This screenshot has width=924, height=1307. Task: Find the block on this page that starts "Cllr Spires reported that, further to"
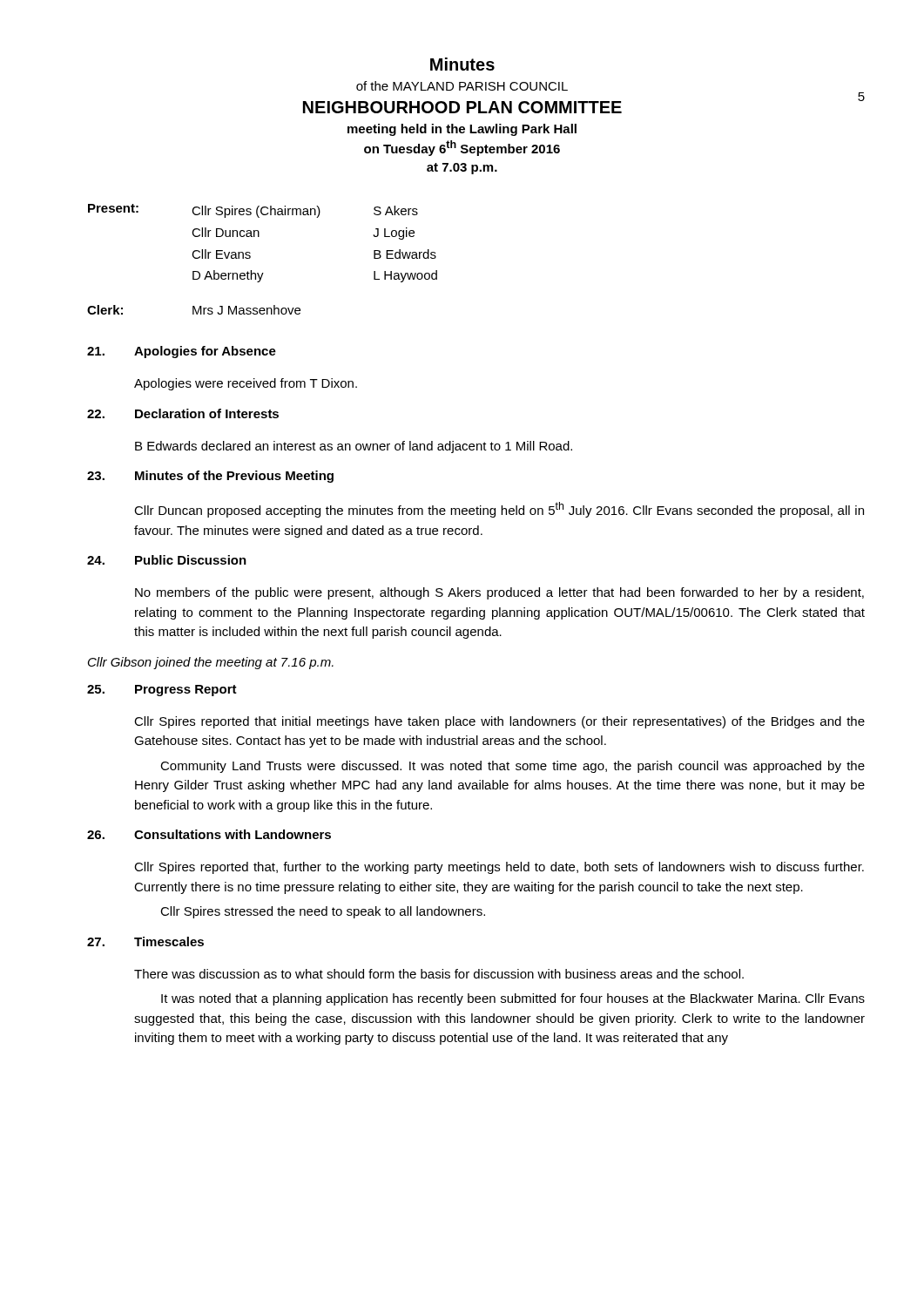pyautogui.click(x=499, y=889)
